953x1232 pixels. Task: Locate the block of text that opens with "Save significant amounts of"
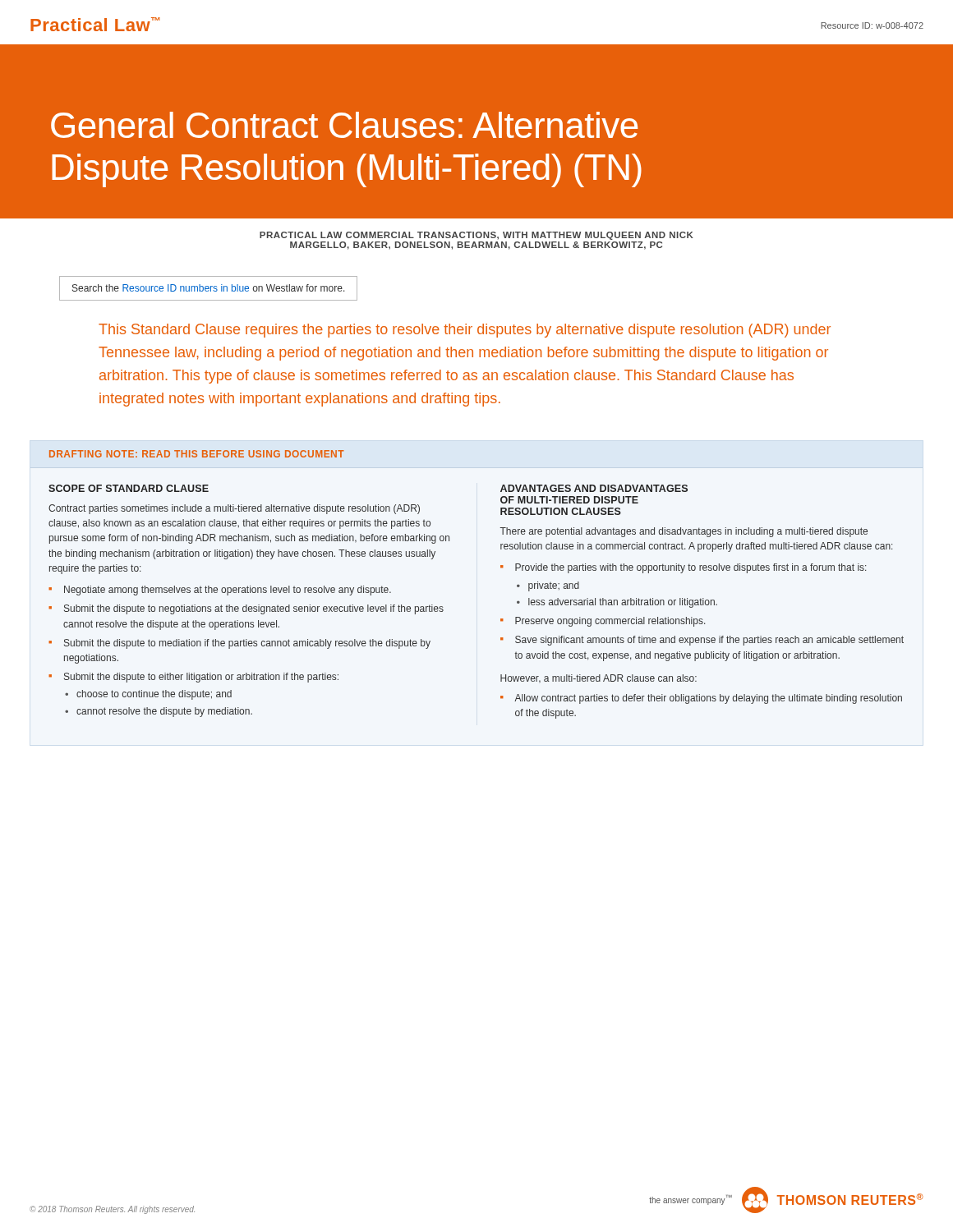(x=709, y=648)
